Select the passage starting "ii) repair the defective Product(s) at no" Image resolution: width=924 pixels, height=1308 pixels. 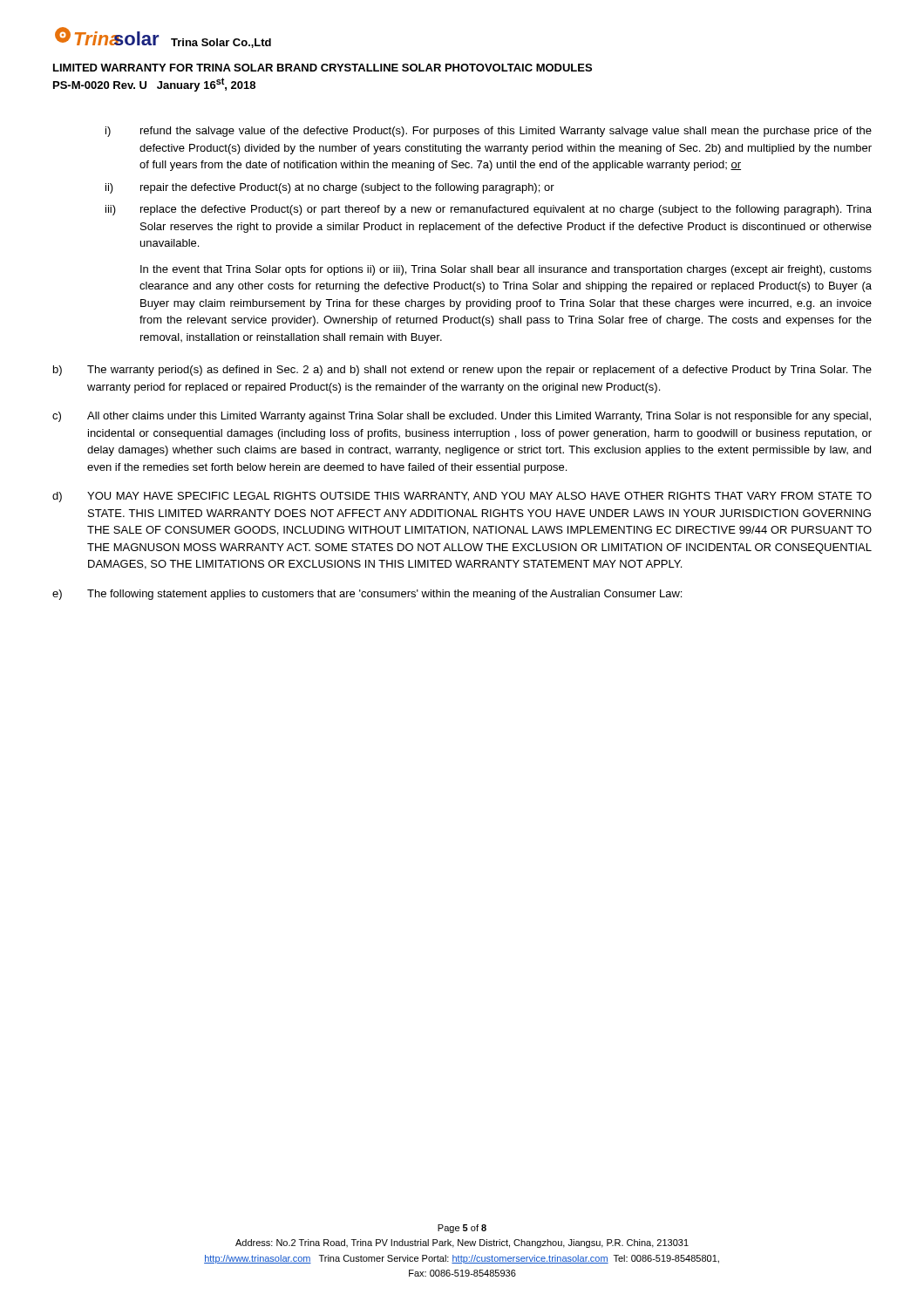pos(488,187)
